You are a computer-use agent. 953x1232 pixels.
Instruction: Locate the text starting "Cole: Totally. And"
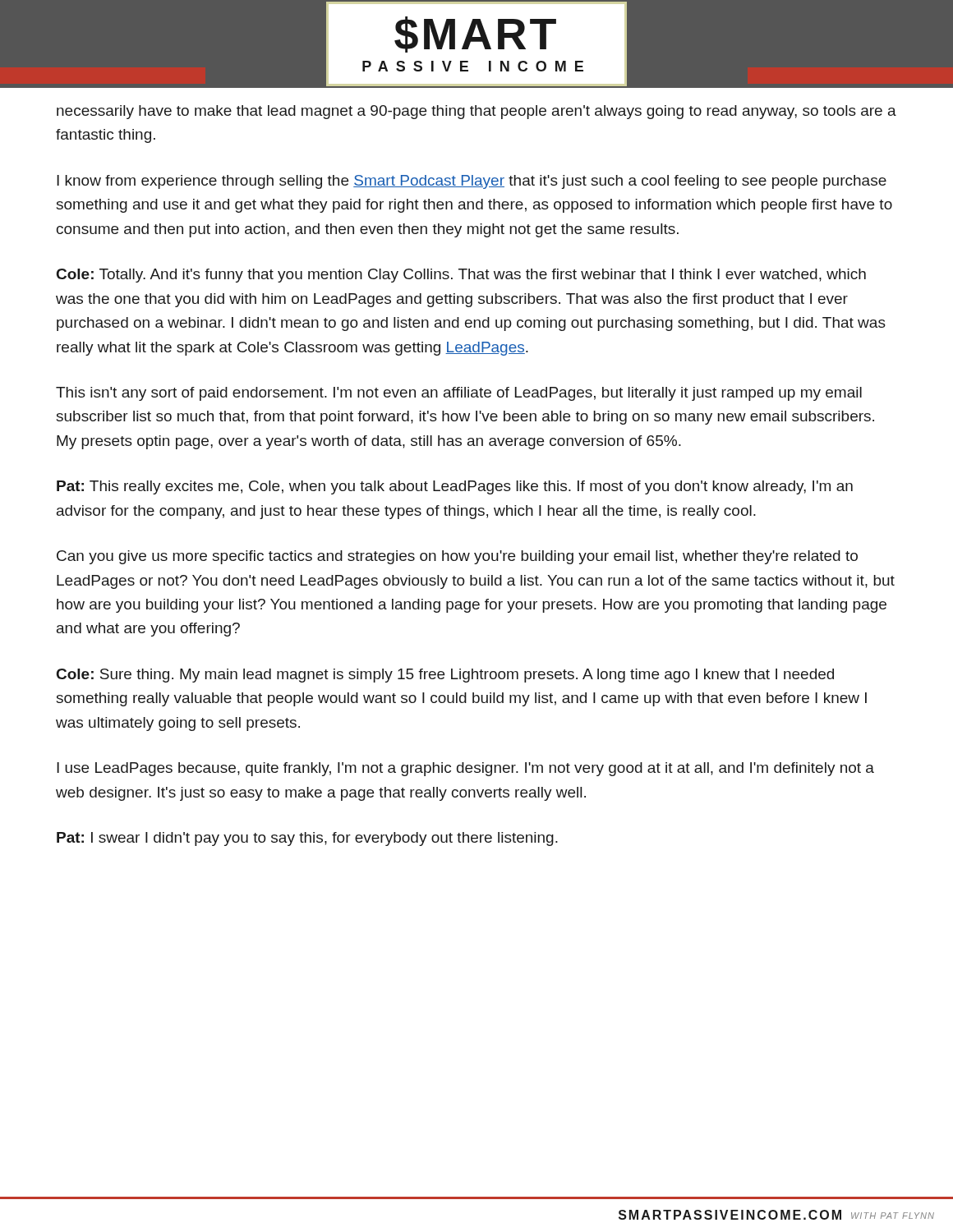point(471,310)
